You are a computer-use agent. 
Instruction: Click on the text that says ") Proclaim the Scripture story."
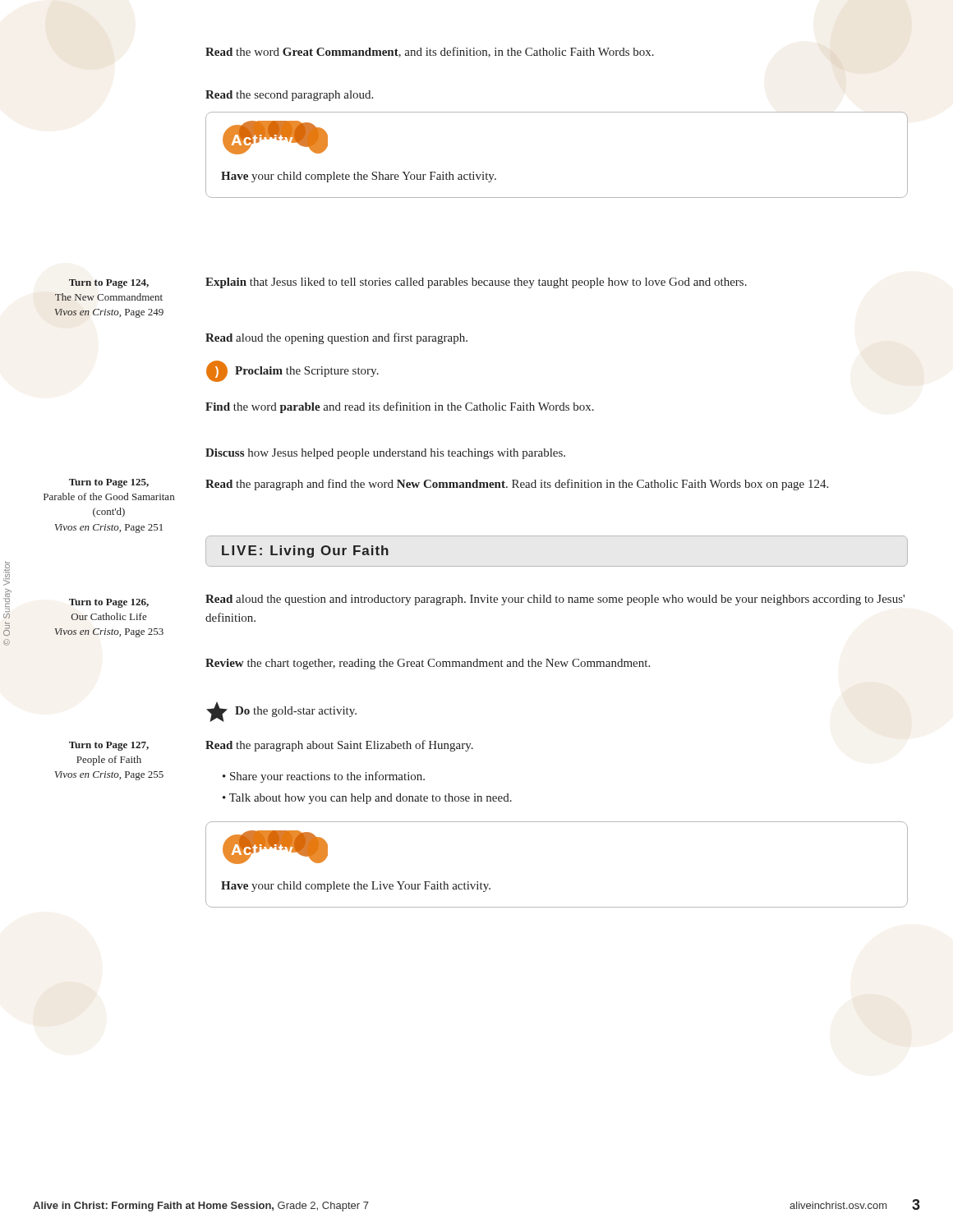pyautogui.click(x=292, y=371)
